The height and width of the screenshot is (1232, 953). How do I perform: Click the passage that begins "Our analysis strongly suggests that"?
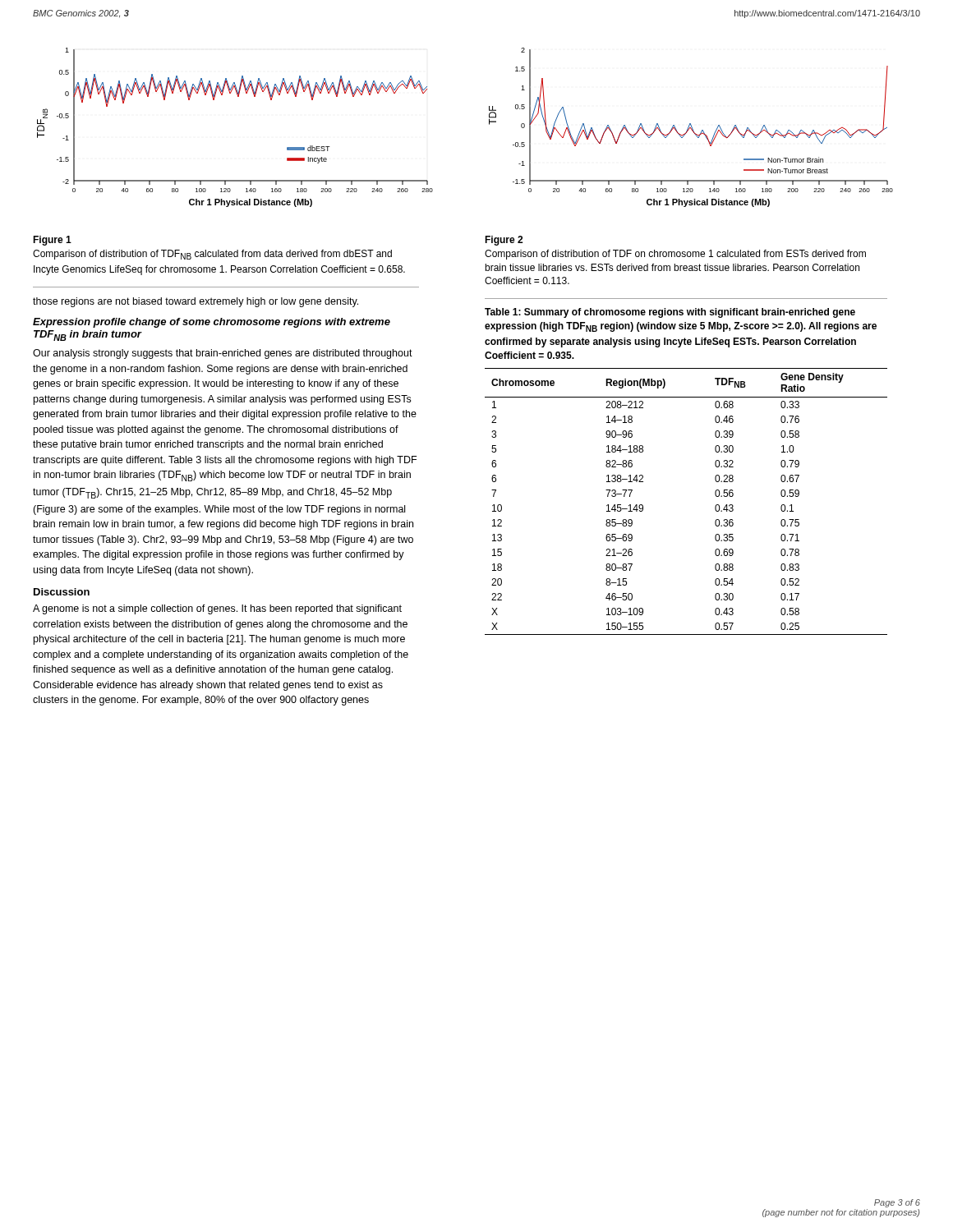[x=225, y=462]
